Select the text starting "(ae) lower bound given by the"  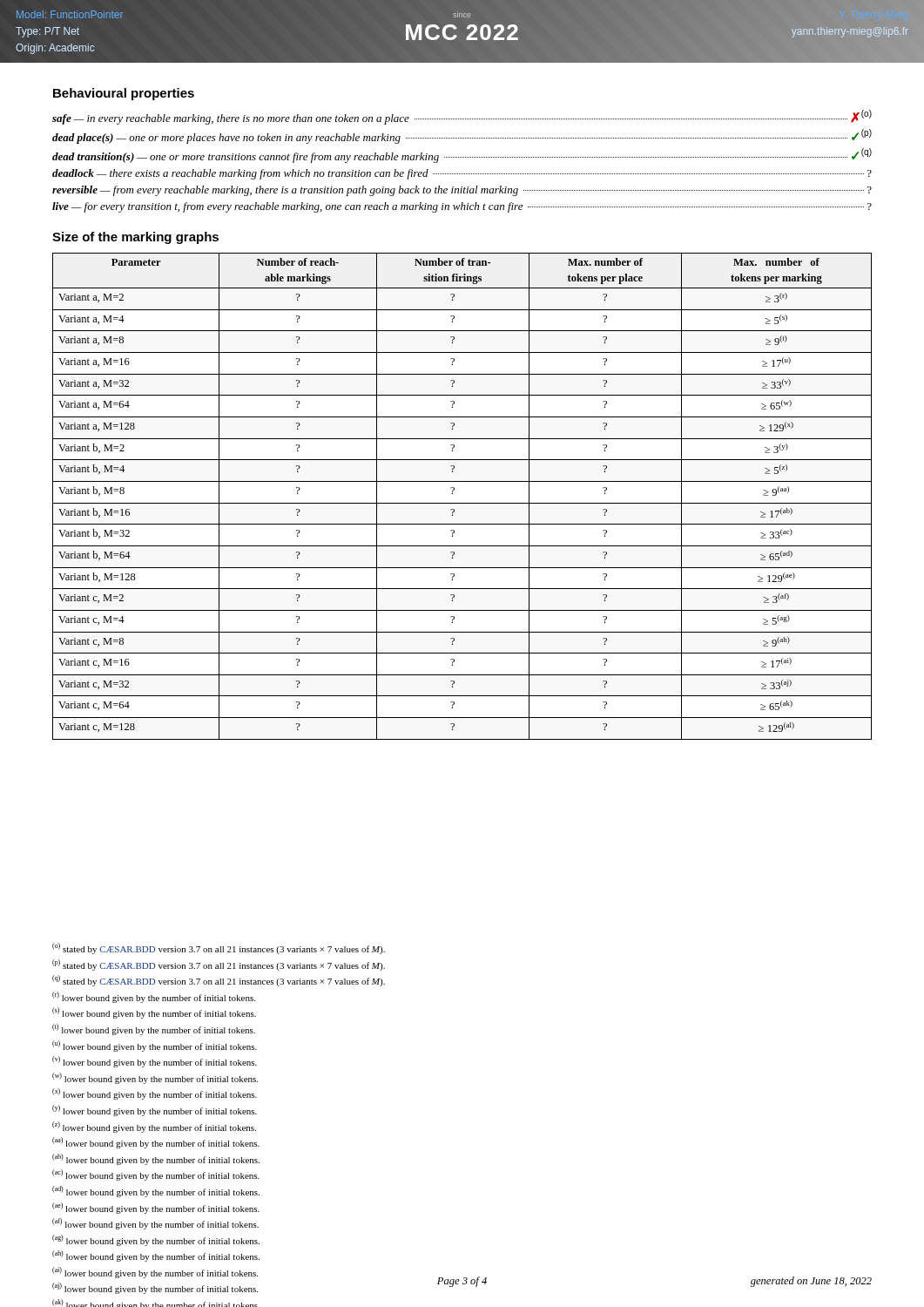[156, 1207]
